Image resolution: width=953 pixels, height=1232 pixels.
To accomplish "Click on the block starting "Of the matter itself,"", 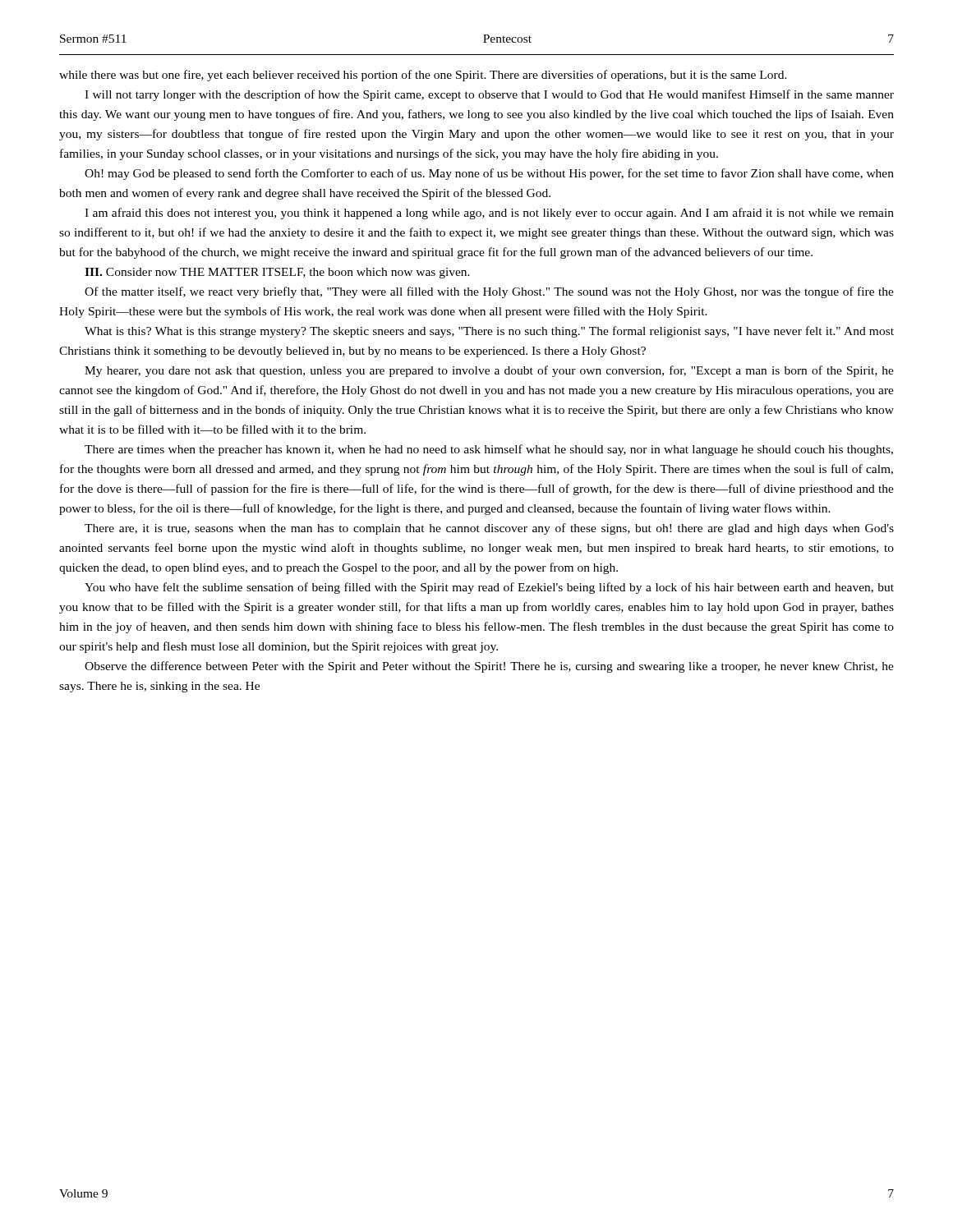I will point(476,302).
